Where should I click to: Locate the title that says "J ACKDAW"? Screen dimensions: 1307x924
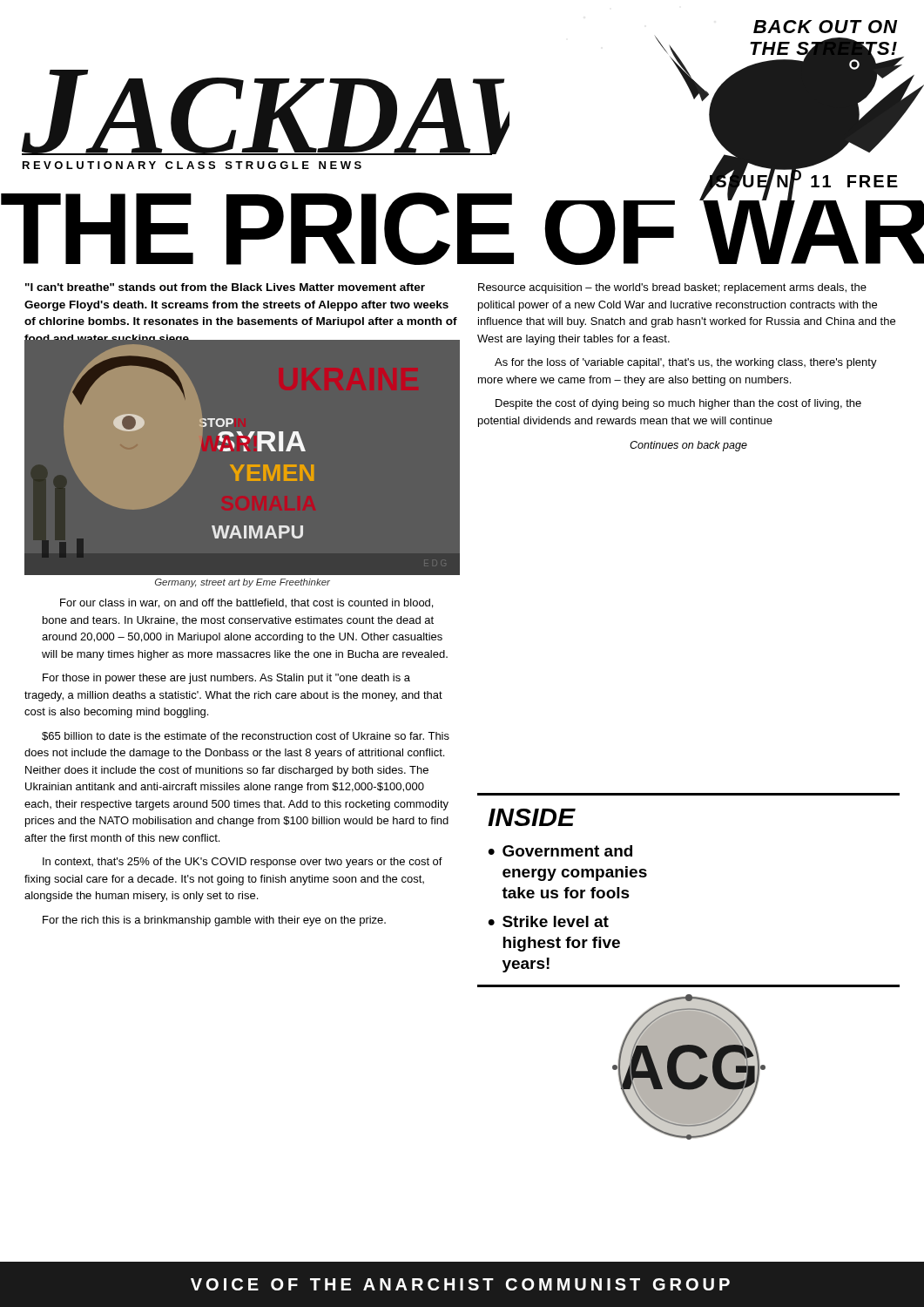266,102
